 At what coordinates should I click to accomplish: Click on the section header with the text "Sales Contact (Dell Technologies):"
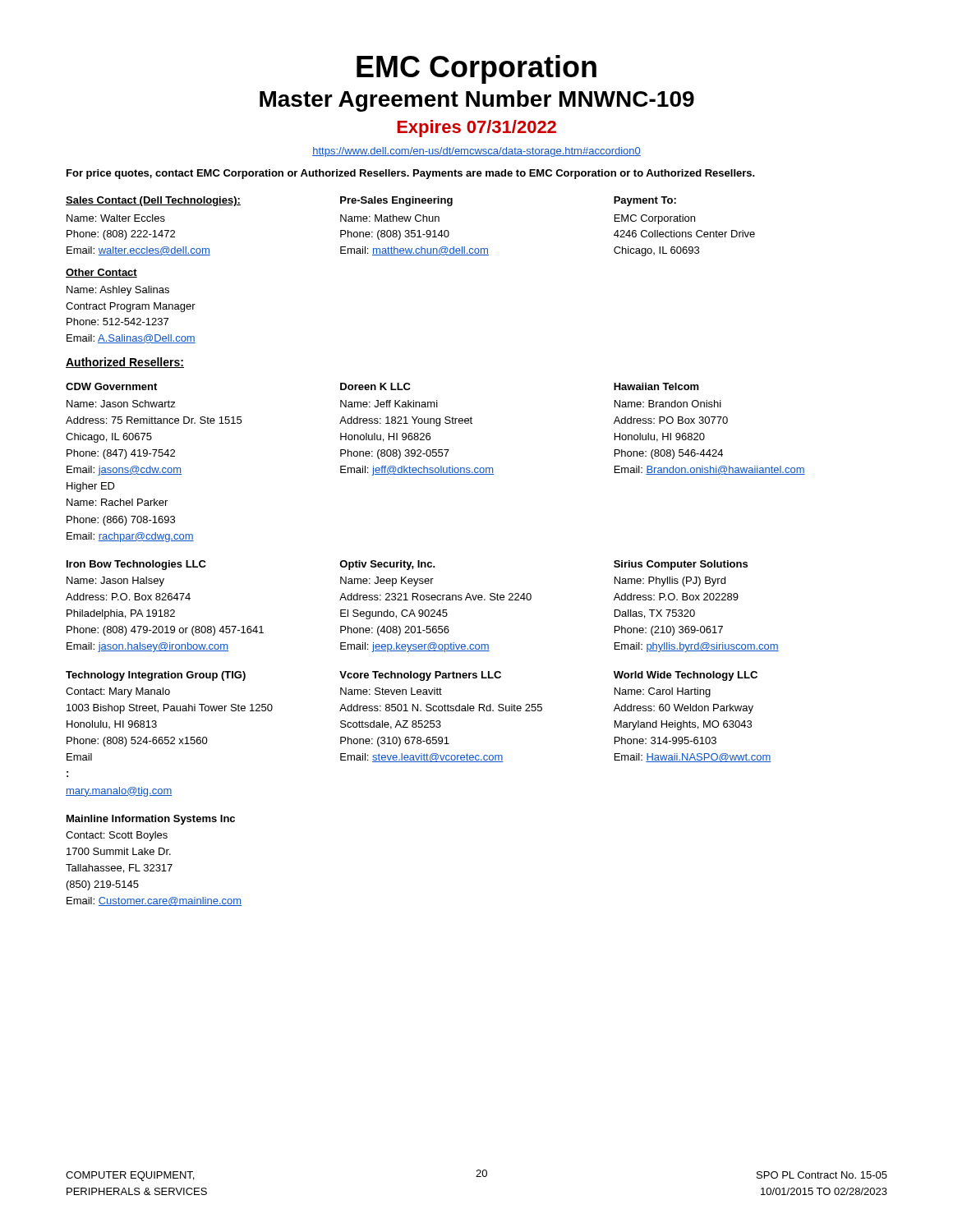coord(153,200)
